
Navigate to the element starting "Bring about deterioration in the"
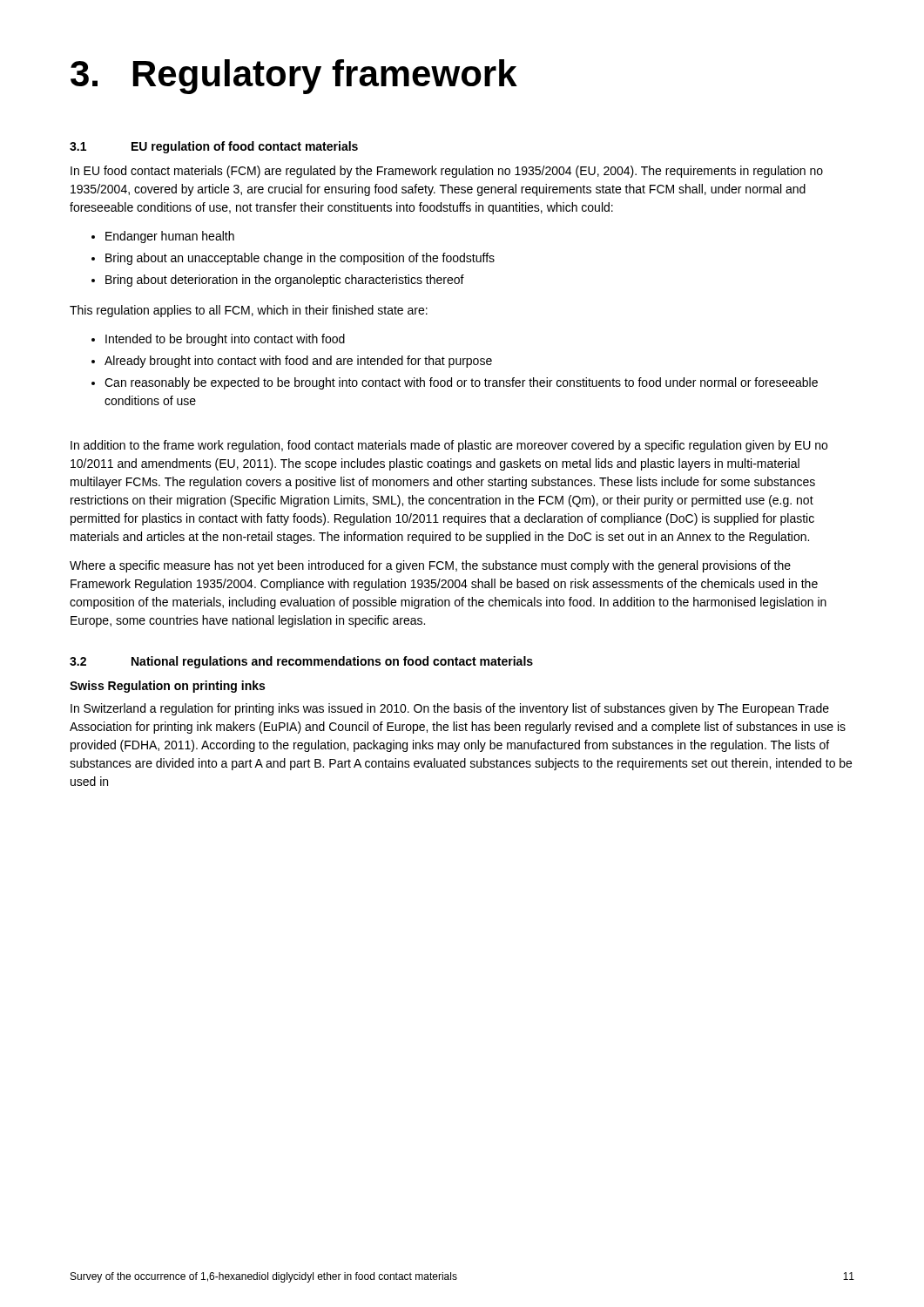point(462,280)
